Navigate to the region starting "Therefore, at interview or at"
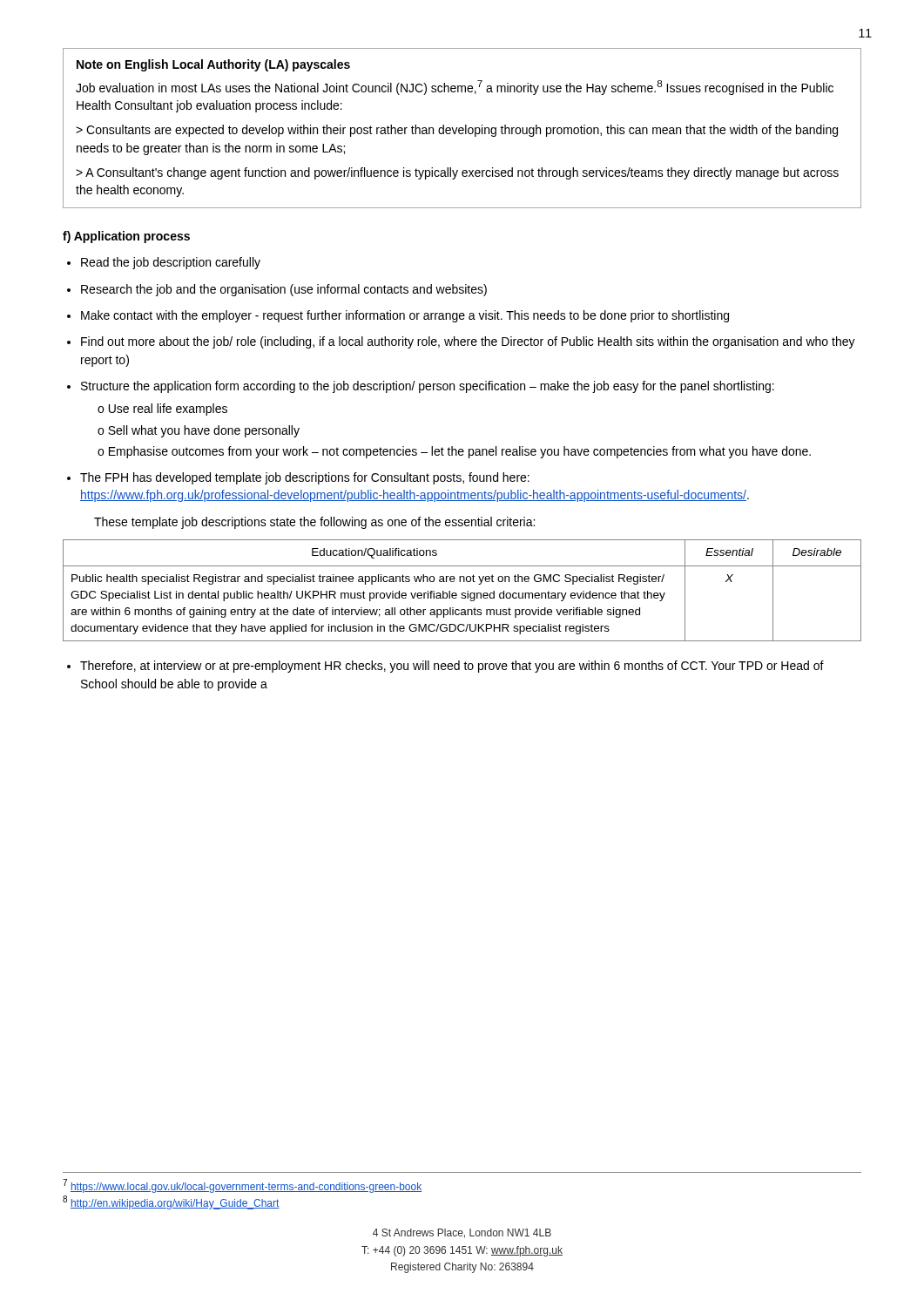 tap(452, 675)
